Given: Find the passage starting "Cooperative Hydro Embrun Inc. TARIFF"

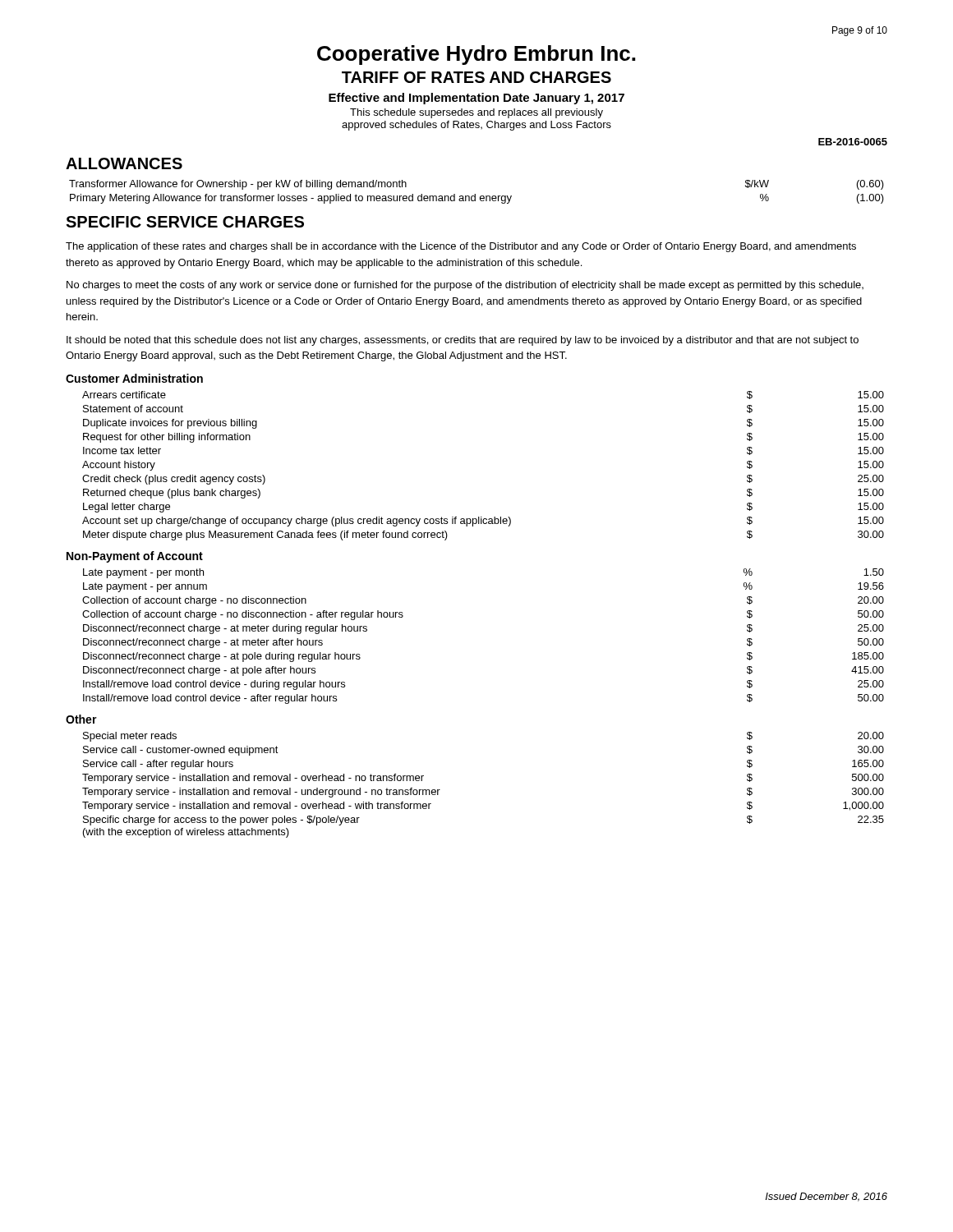Looking at the screenshot, I should coord(476,86).
